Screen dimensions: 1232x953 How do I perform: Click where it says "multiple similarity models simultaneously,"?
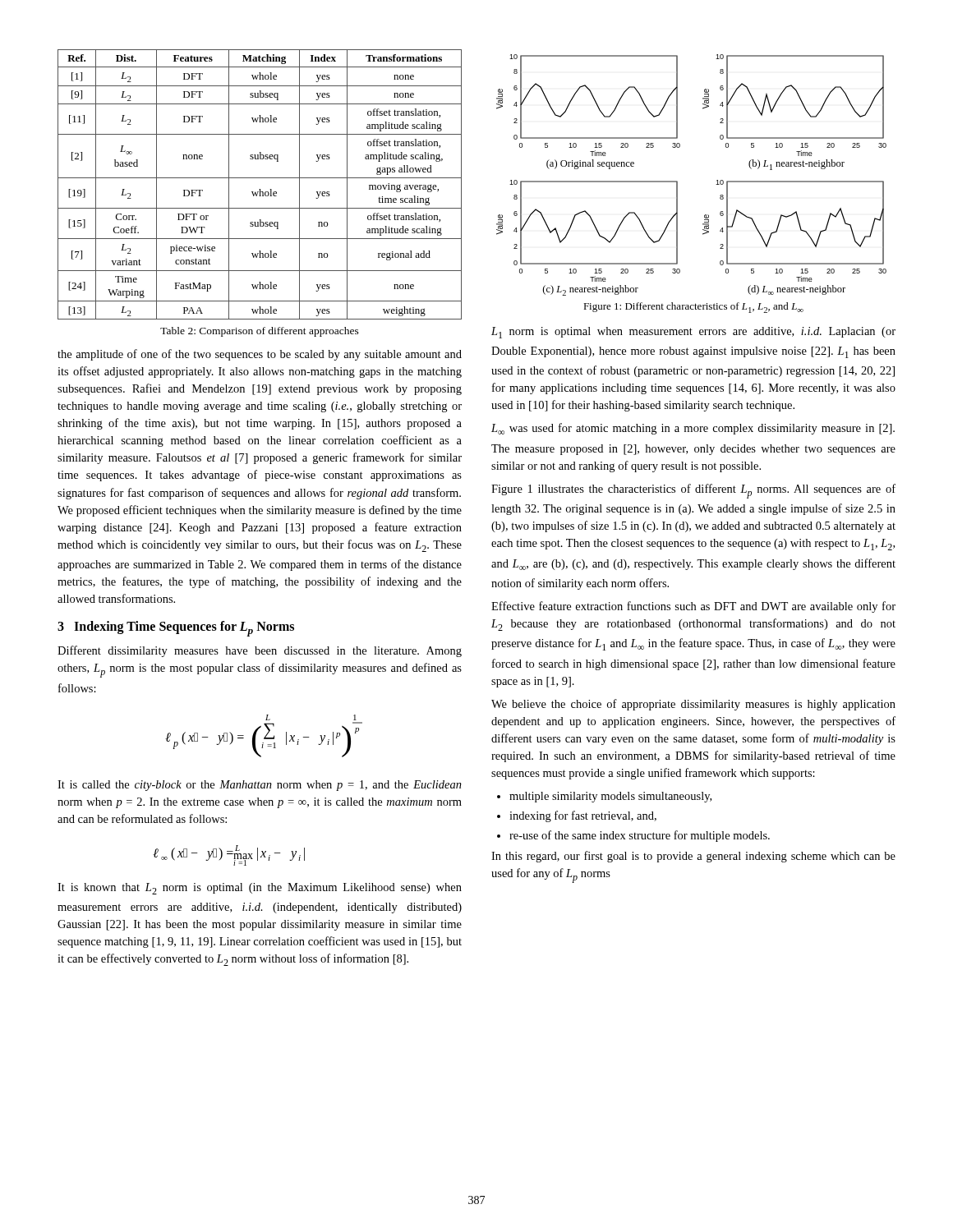click(611, 796)
